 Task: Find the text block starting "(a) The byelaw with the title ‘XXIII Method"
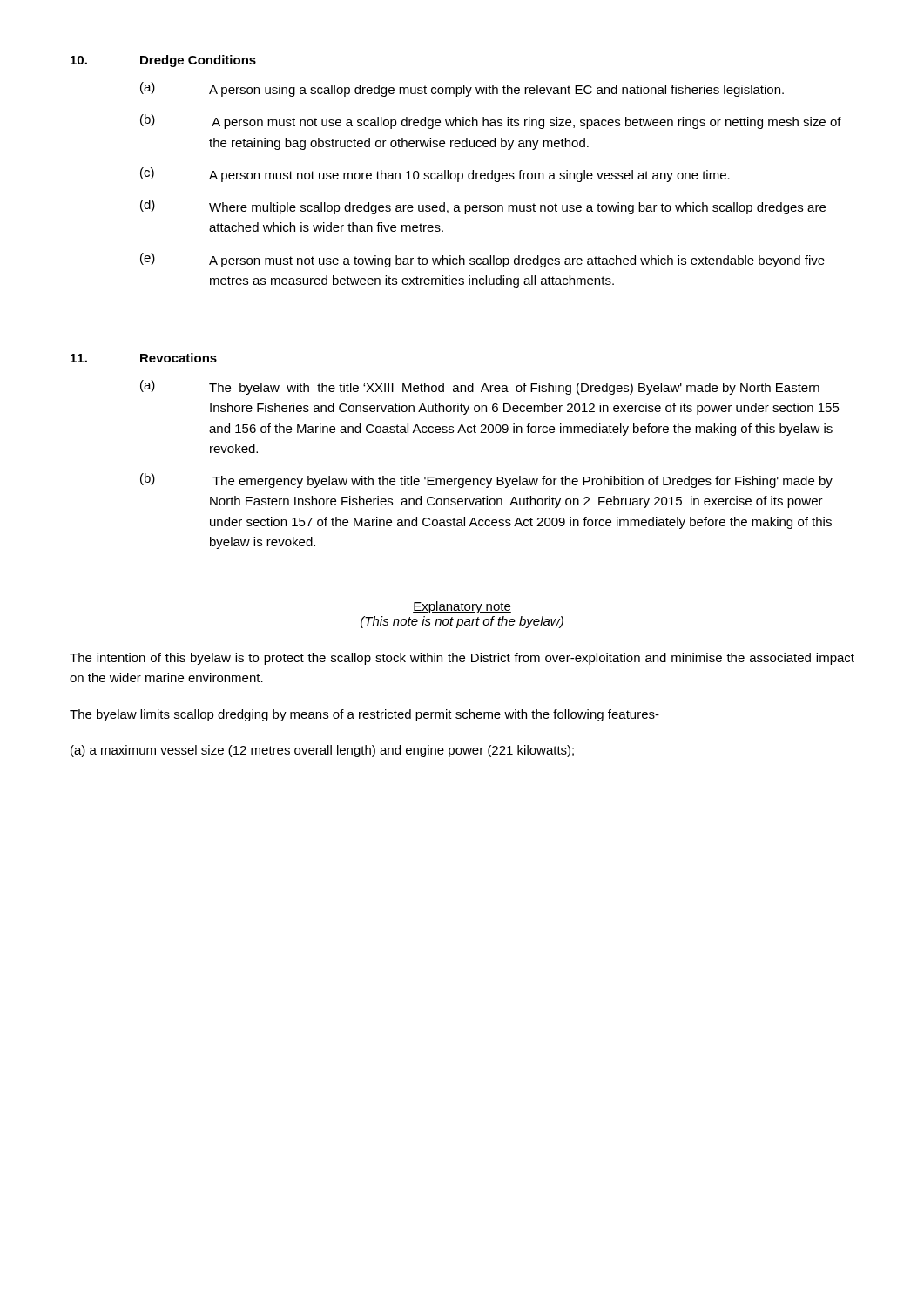click(497, 418)
